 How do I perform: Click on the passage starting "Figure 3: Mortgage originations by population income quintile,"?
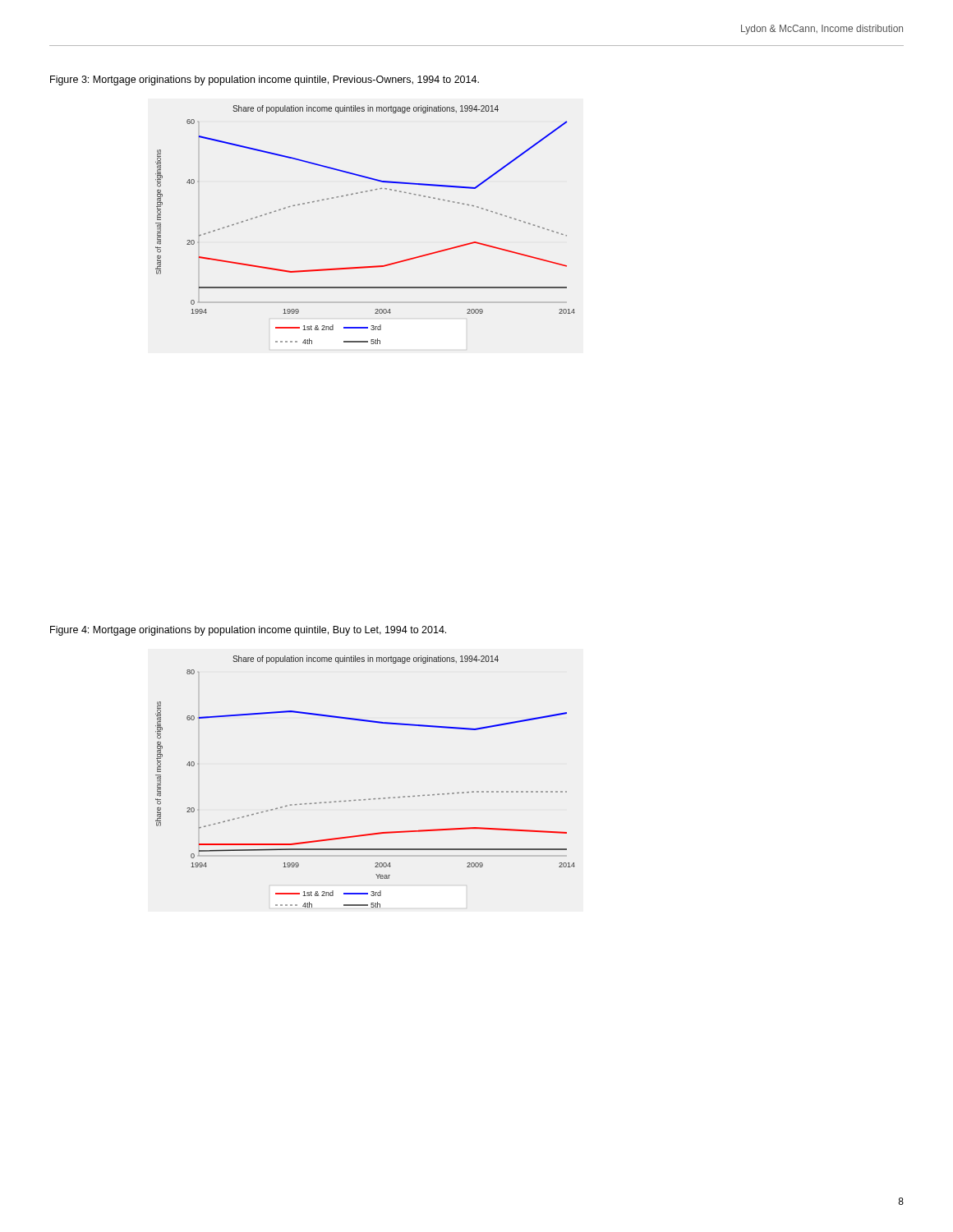pos(265,80)
